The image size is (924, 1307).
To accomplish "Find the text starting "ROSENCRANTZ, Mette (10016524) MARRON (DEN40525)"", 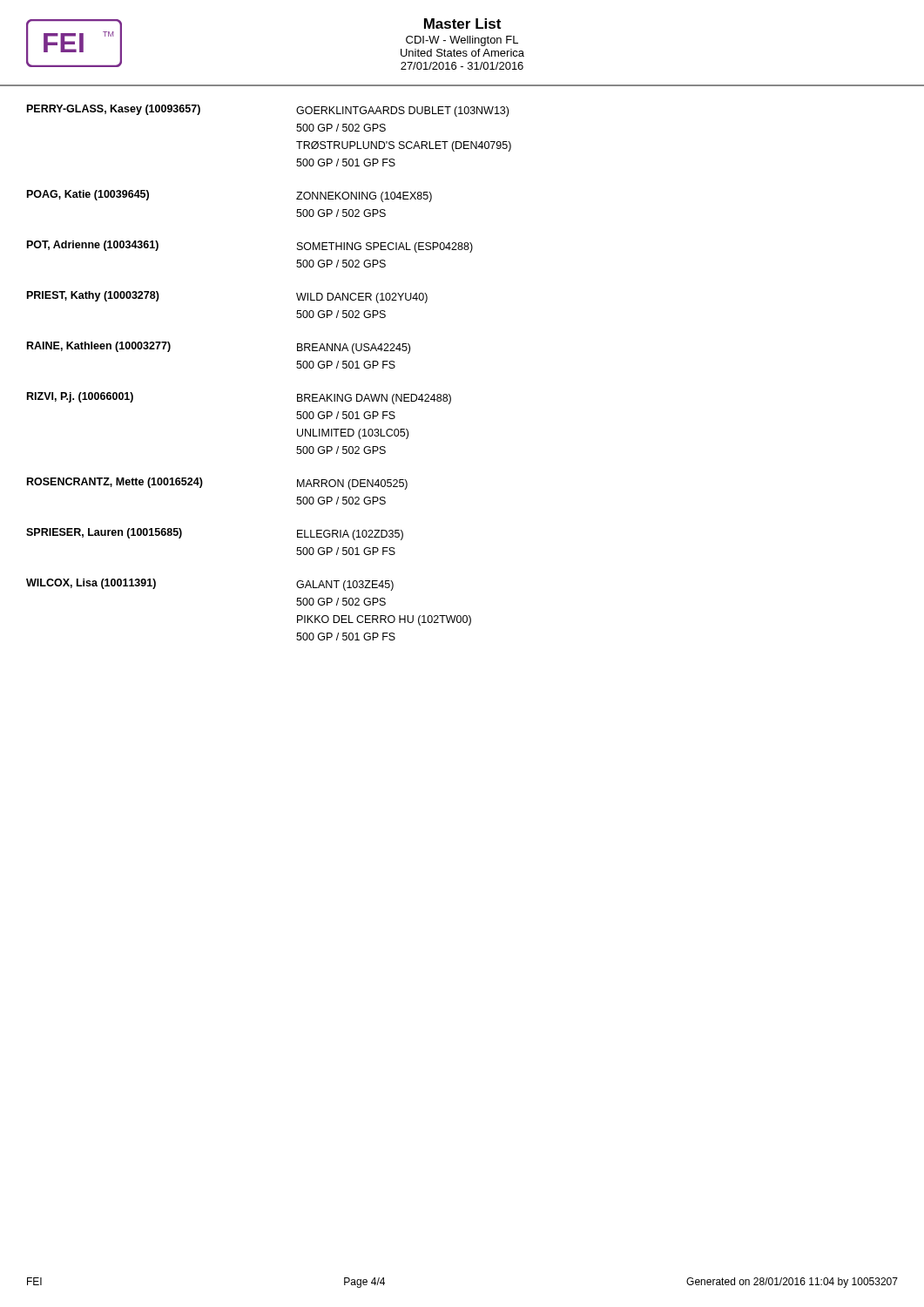I will tap(101, 483).
